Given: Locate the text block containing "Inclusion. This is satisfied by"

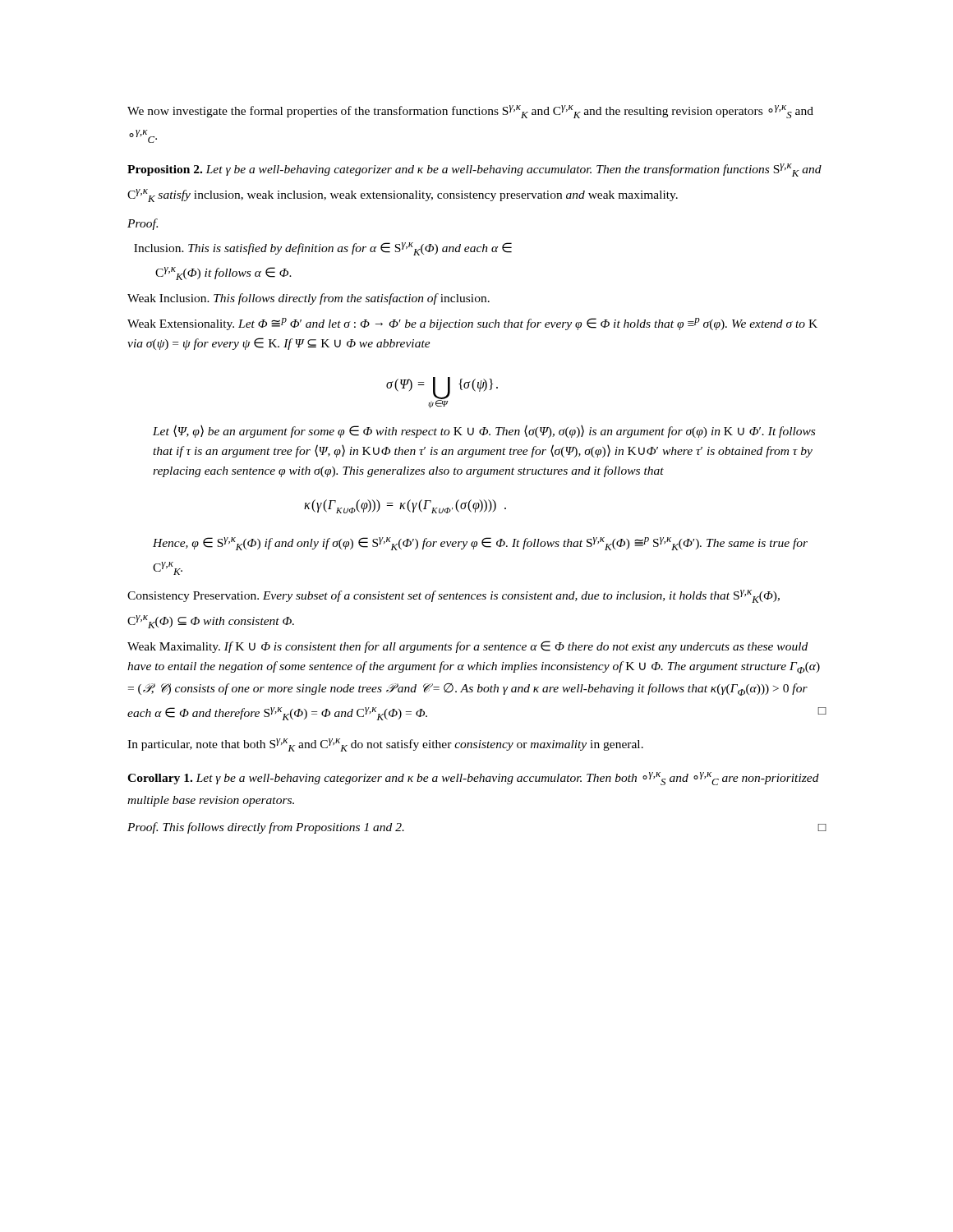Looking at the screenshot, I should pos(320,260).
